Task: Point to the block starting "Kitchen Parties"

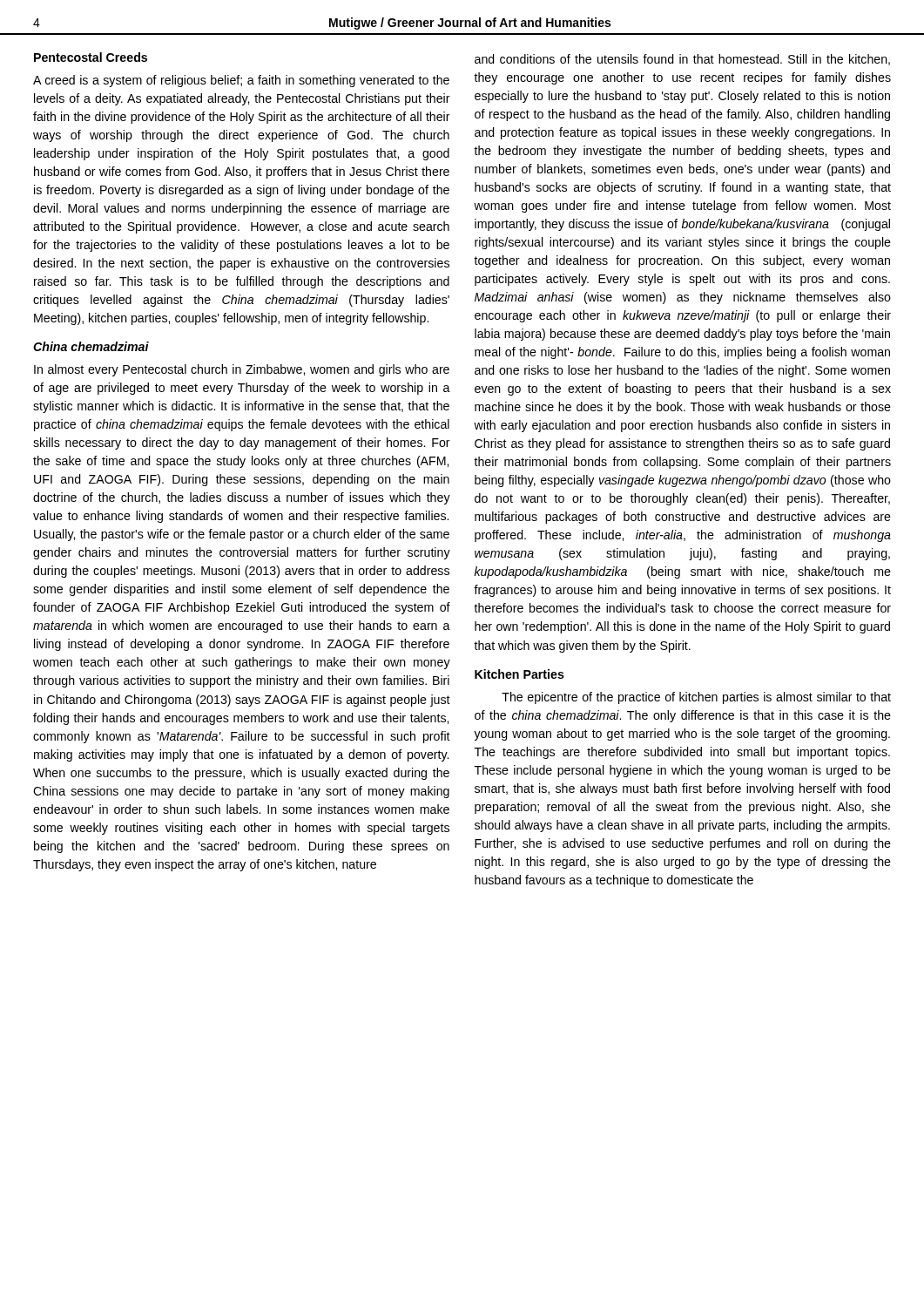Action: point(519,674)
